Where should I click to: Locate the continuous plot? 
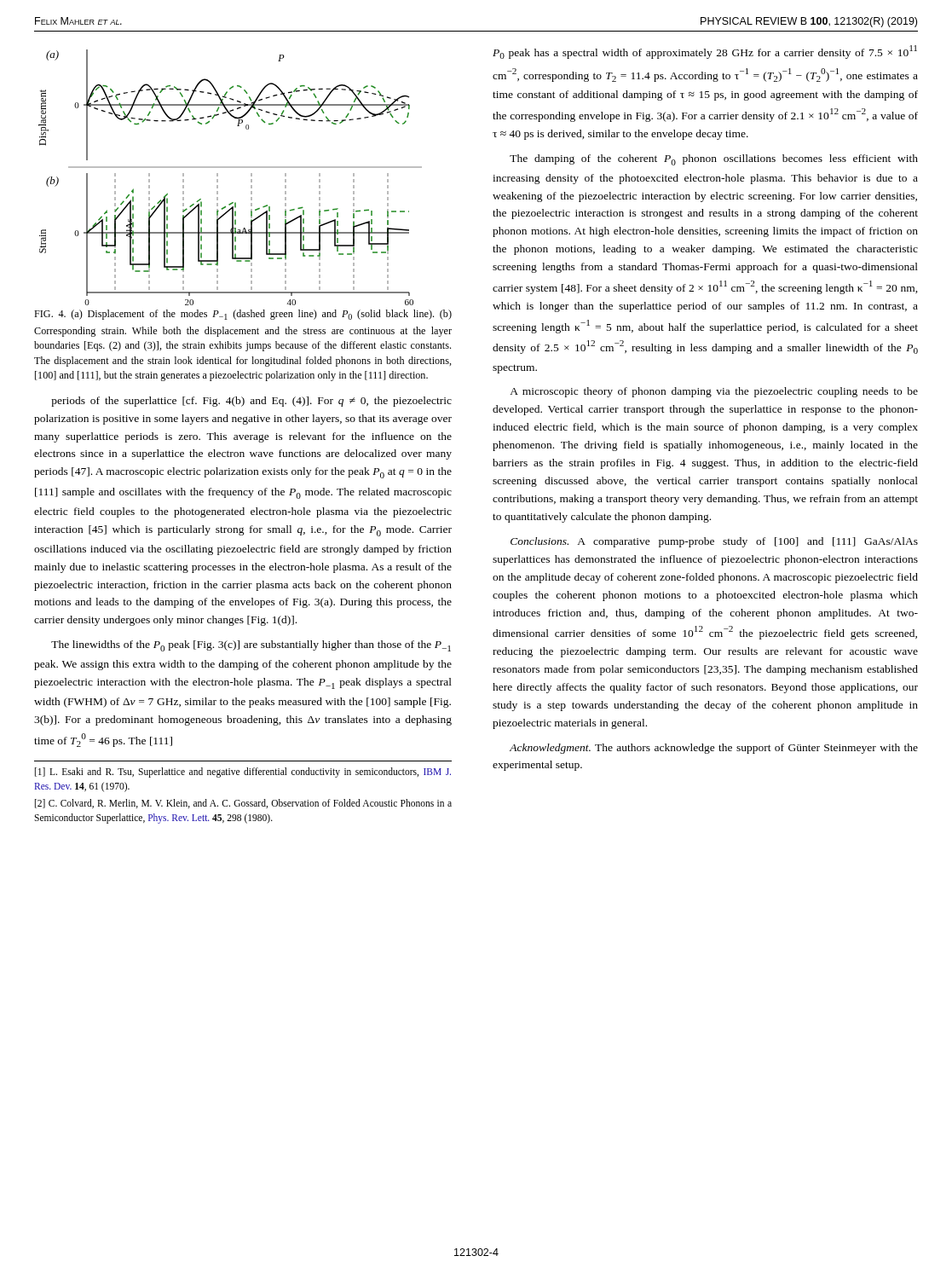click(x=230, y=173)
